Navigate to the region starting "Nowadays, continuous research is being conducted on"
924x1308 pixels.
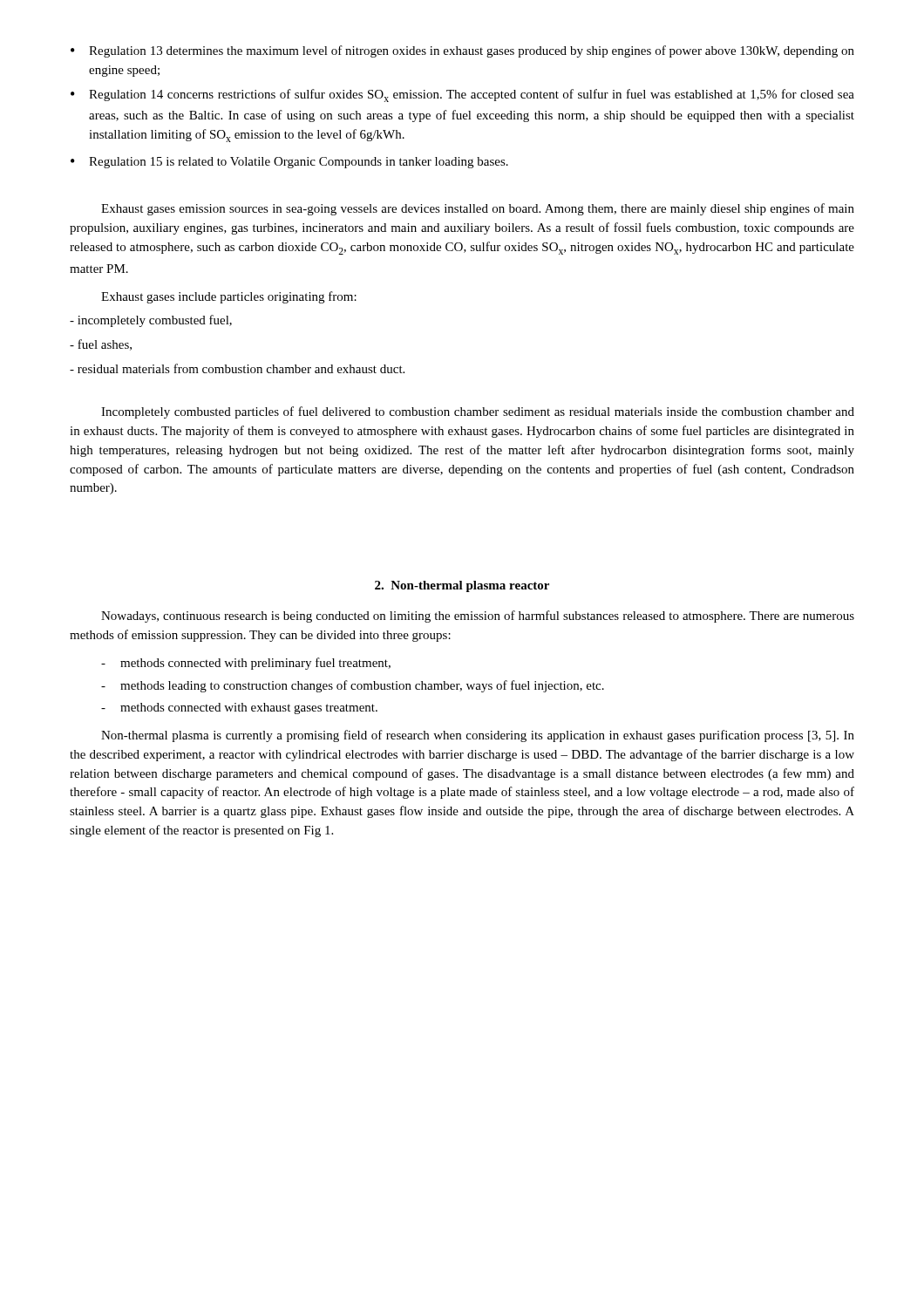pos(462,626)
